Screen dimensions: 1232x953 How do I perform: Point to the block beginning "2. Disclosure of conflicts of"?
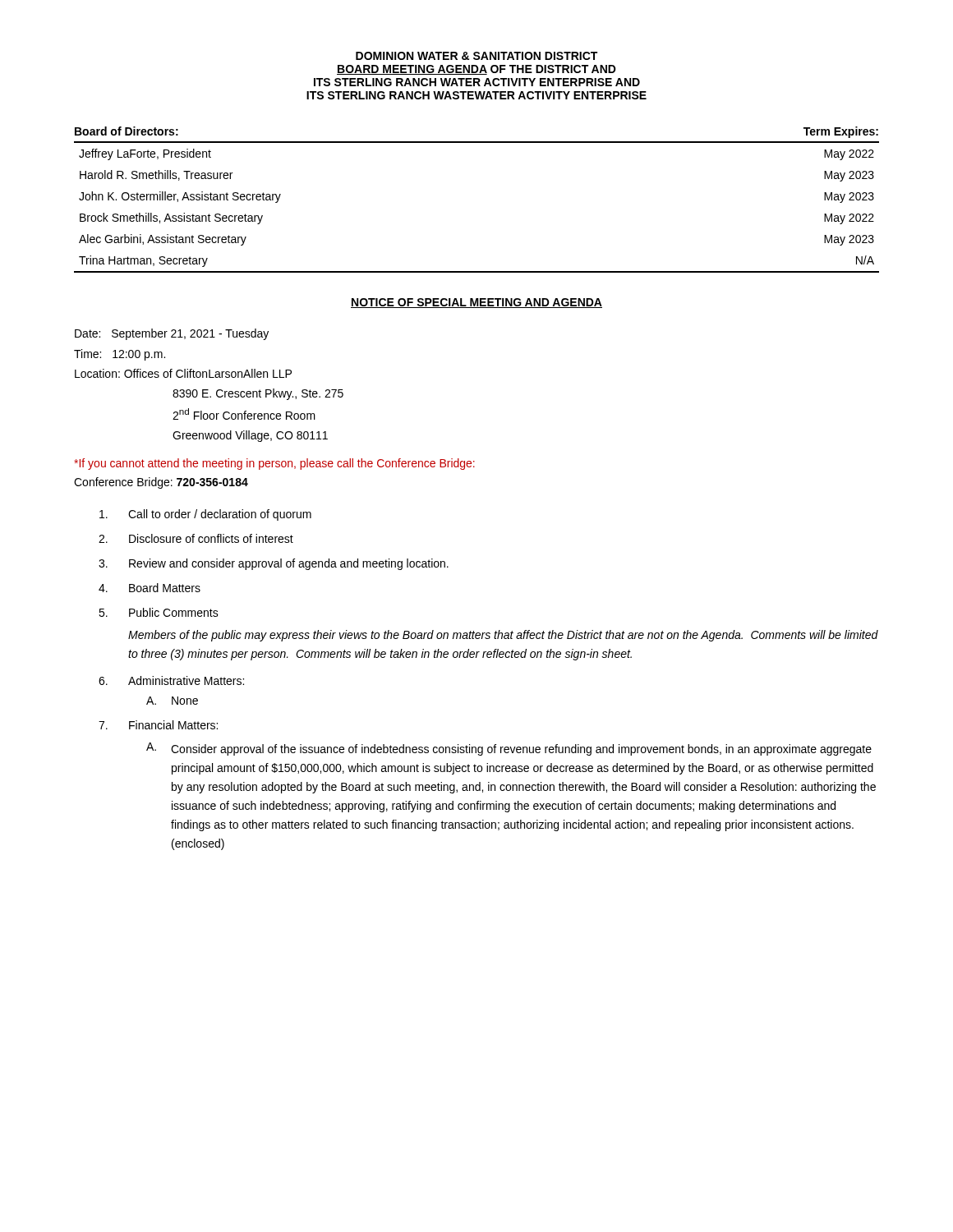point(196,539)
